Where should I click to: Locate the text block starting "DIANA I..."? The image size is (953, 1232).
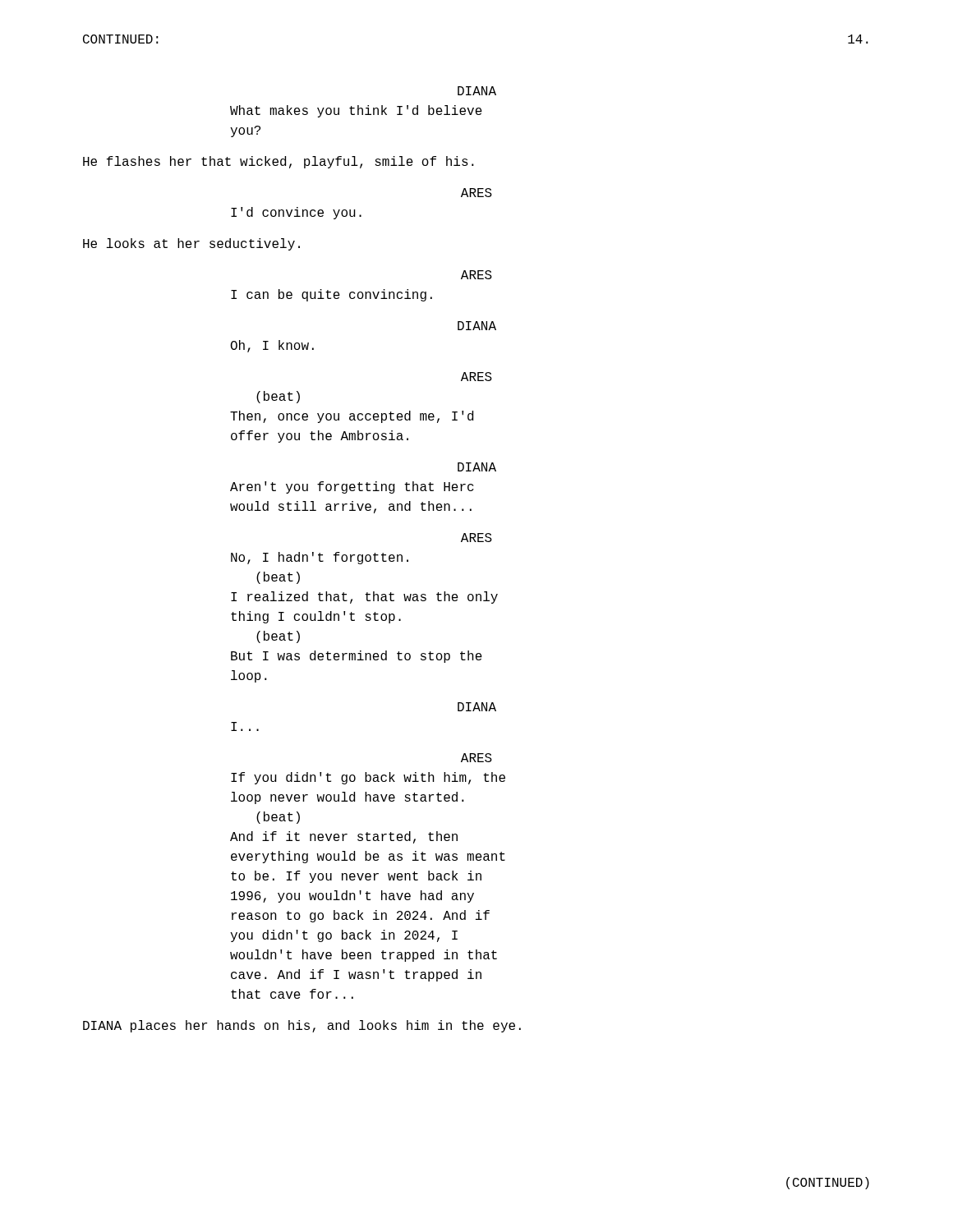pyautogui.click(x=476, y=718)
